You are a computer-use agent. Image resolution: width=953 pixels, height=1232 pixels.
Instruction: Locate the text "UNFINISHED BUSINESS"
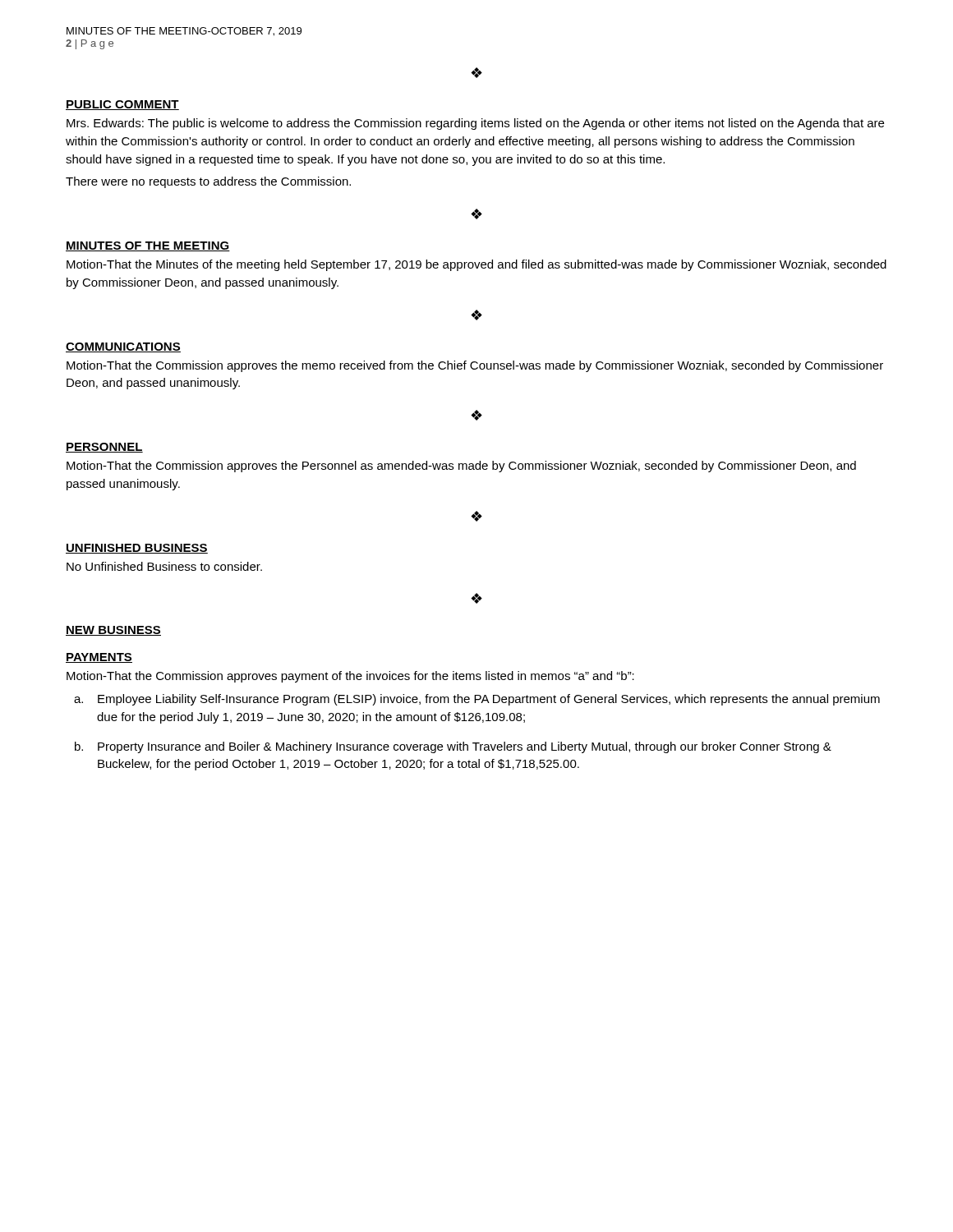point(137,547)
